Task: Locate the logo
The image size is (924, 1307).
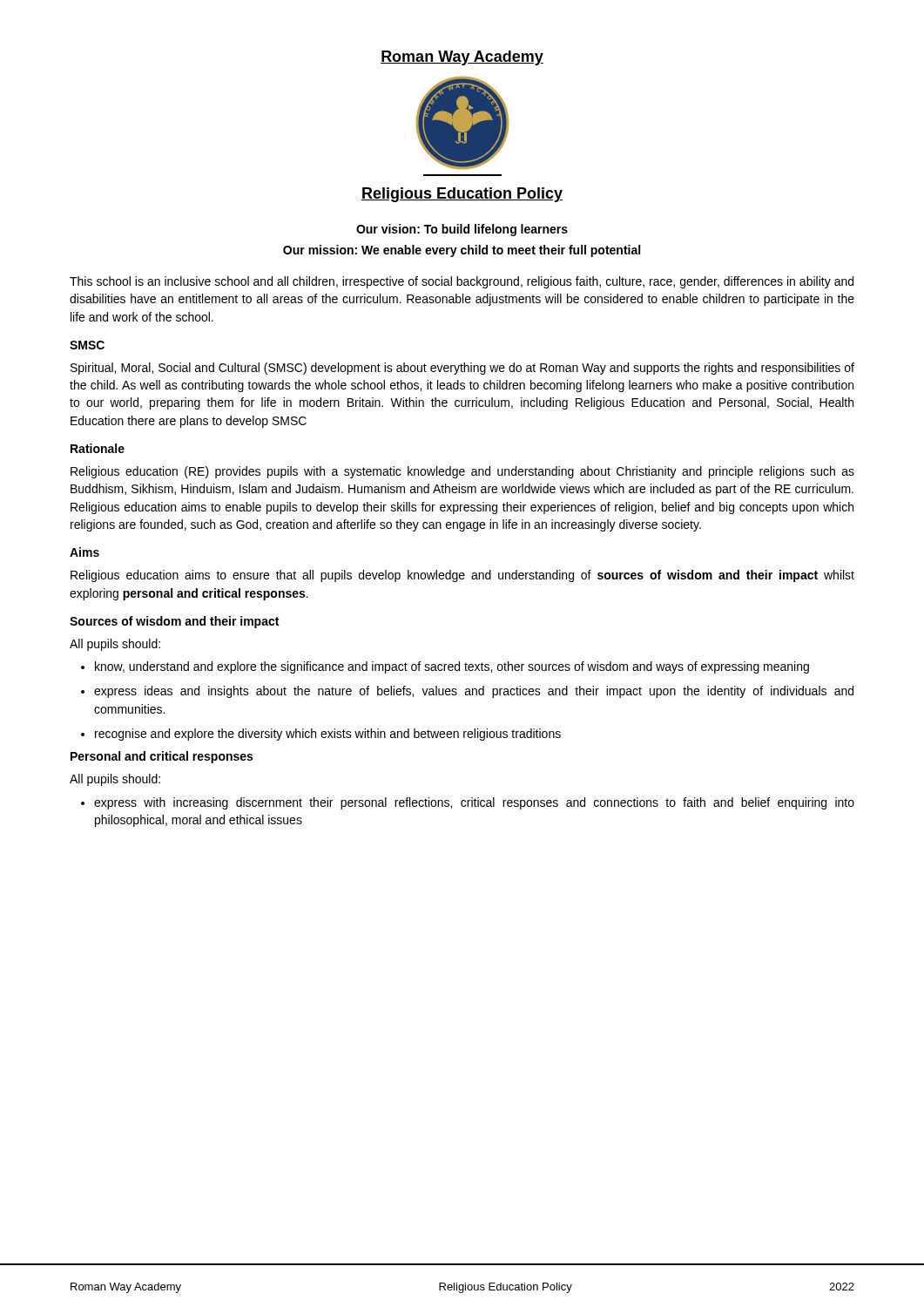Action: (x=462, y=125)
